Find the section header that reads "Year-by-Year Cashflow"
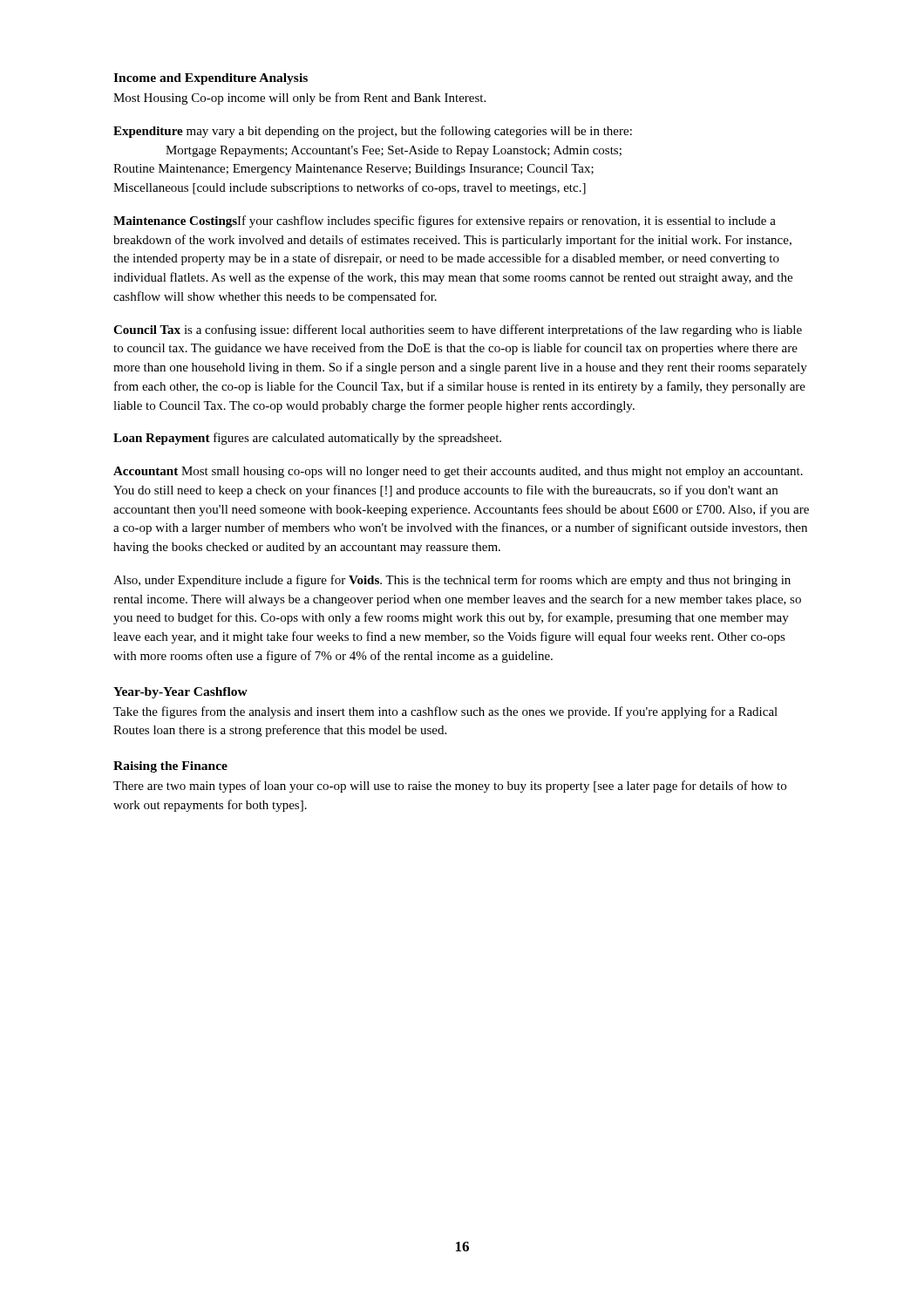Viewport: 924px width, 1308px height. point(180,691)
